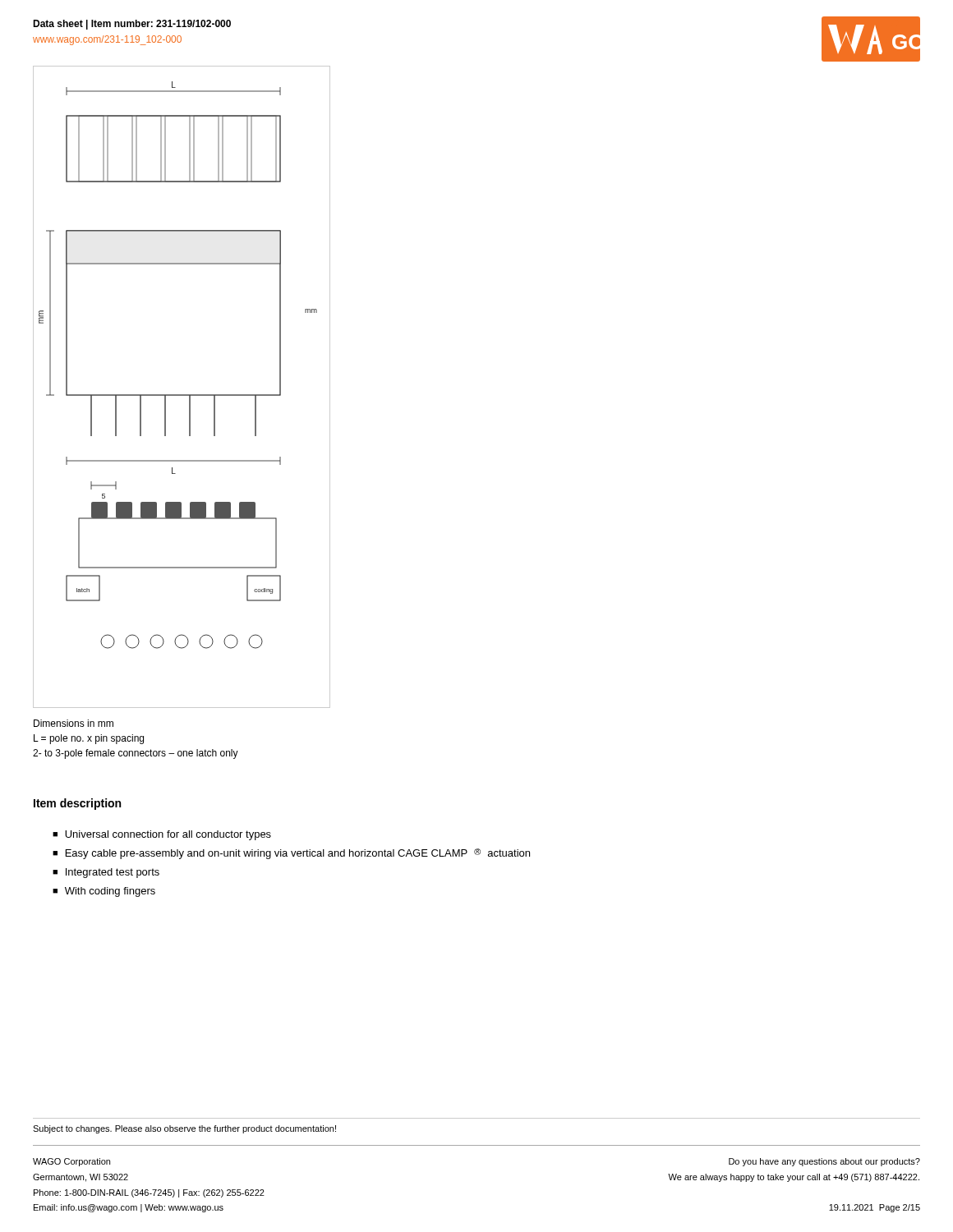Locate the list item that reads "Easy cable pre-assembly and on-unit"
This screenshot has height=1232, width=953.
(298, 853)
